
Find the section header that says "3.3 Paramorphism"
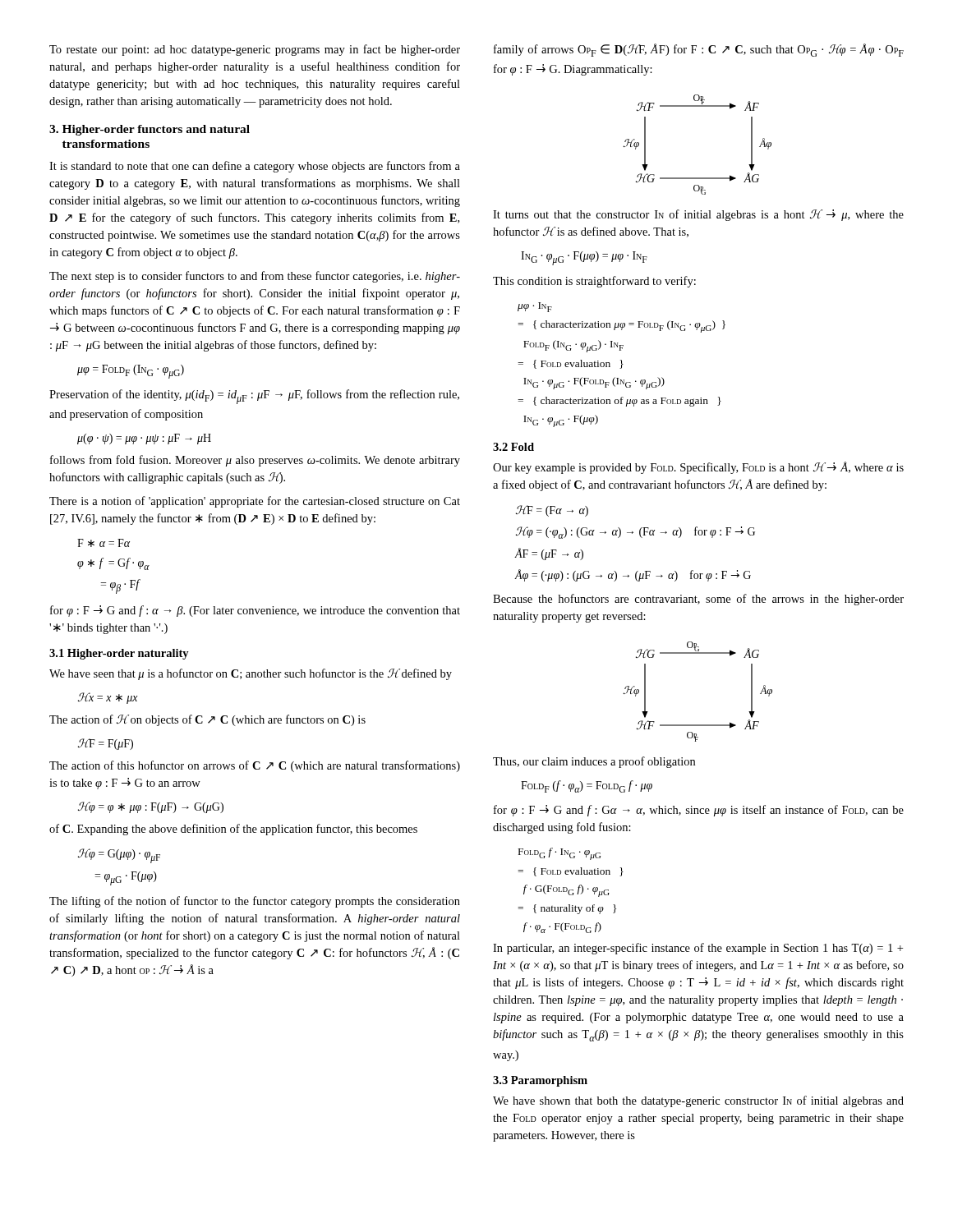tap(540, 1081)
